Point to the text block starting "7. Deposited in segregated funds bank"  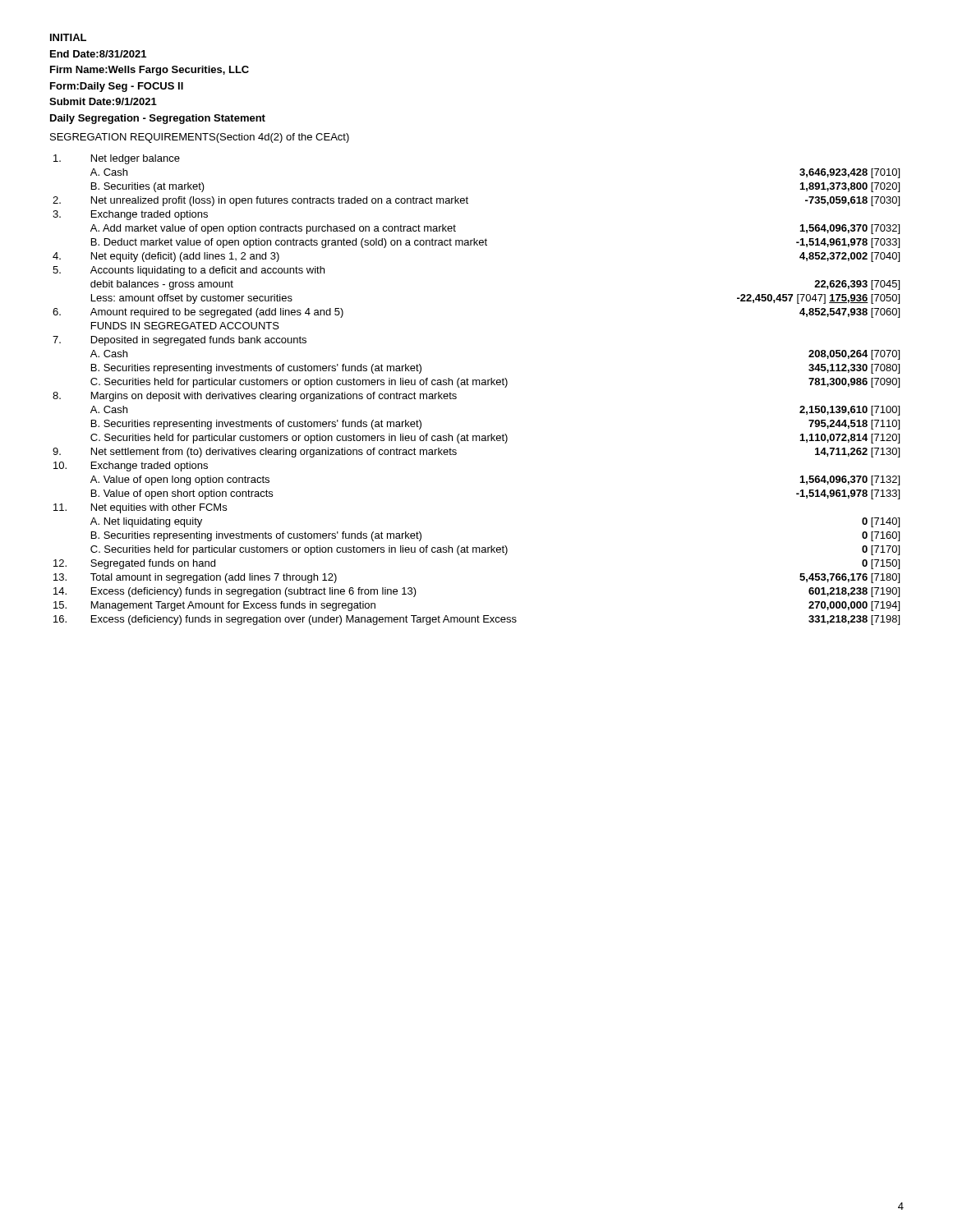point(180,341)
